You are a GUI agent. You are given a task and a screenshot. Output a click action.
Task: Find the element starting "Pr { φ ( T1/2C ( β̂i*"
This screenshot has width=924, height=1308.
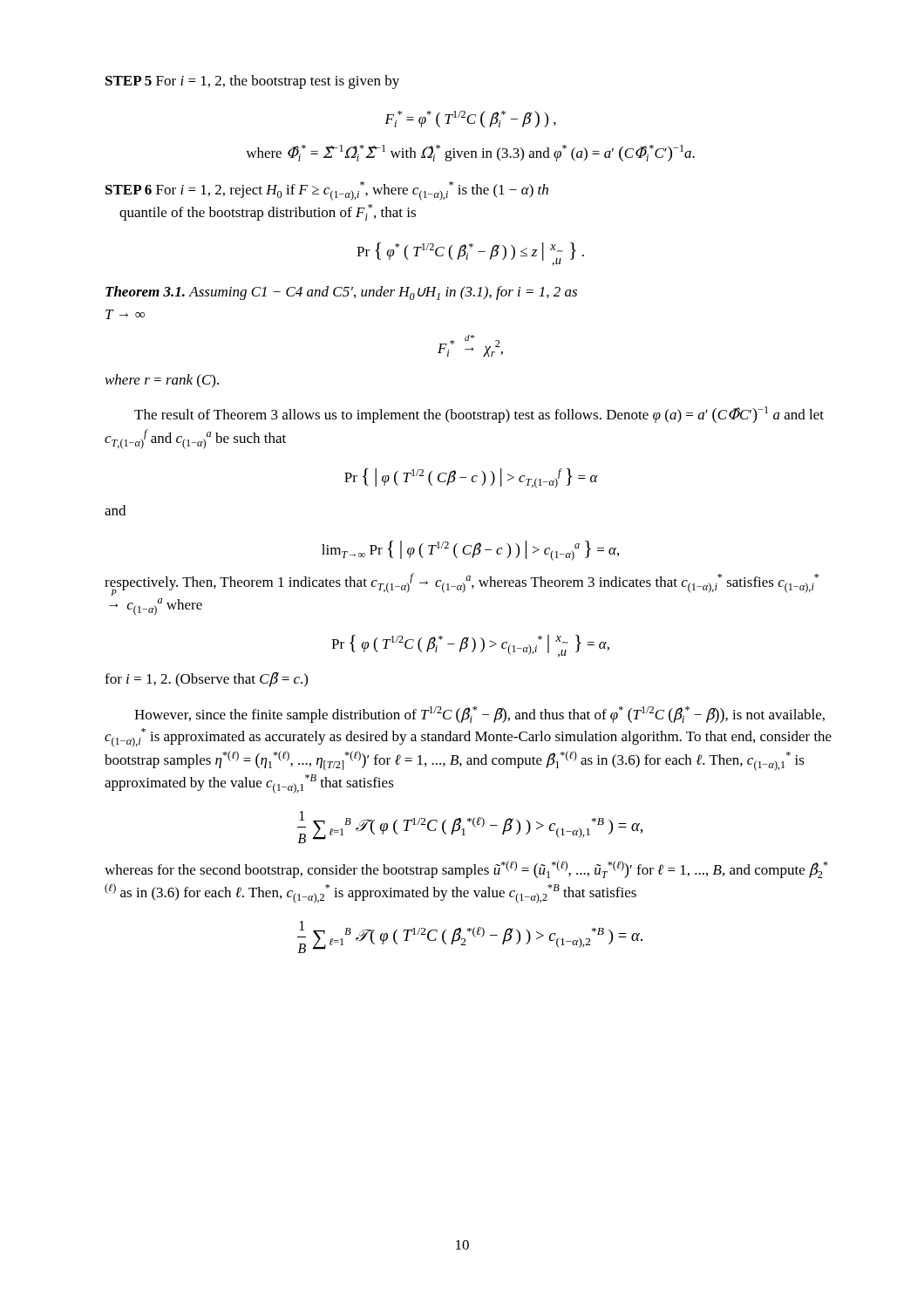click(x=471, y=645)
